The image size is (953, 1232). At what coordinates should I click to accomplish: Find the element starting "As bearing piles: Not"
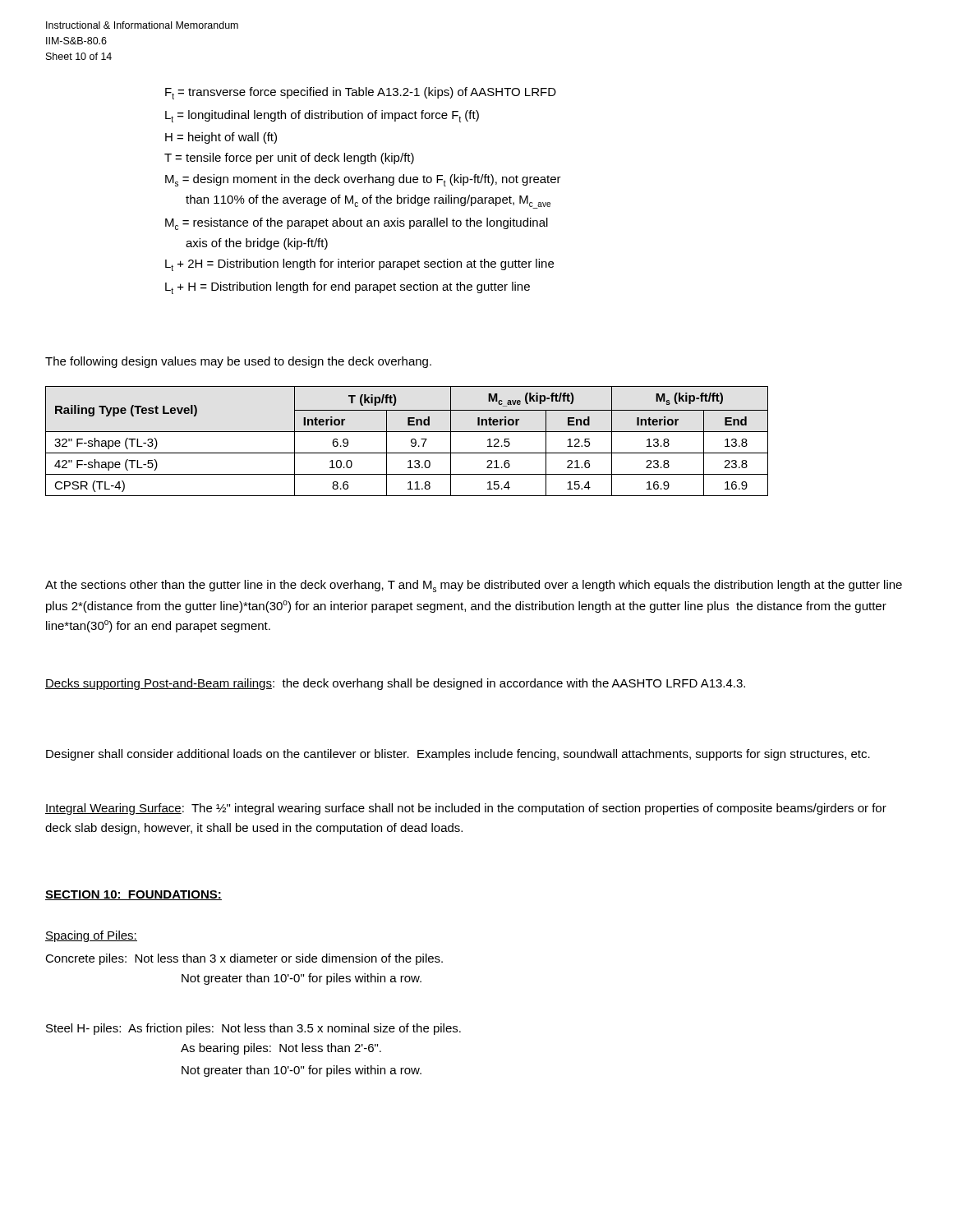281,1048
